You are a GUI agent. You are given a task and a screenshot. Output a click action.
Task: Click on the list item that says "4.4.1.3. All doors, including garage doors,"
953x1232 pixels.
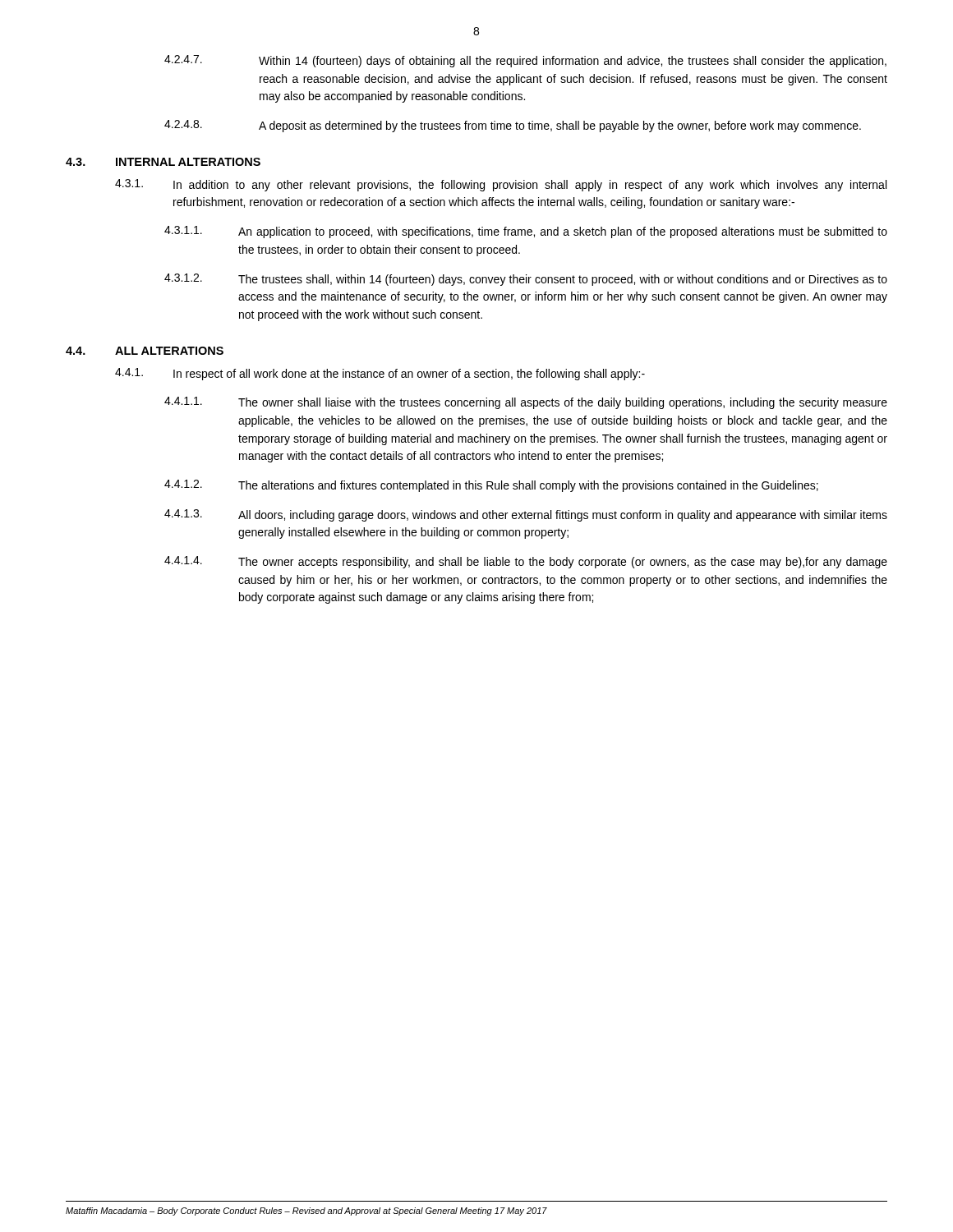click(526, 524)
